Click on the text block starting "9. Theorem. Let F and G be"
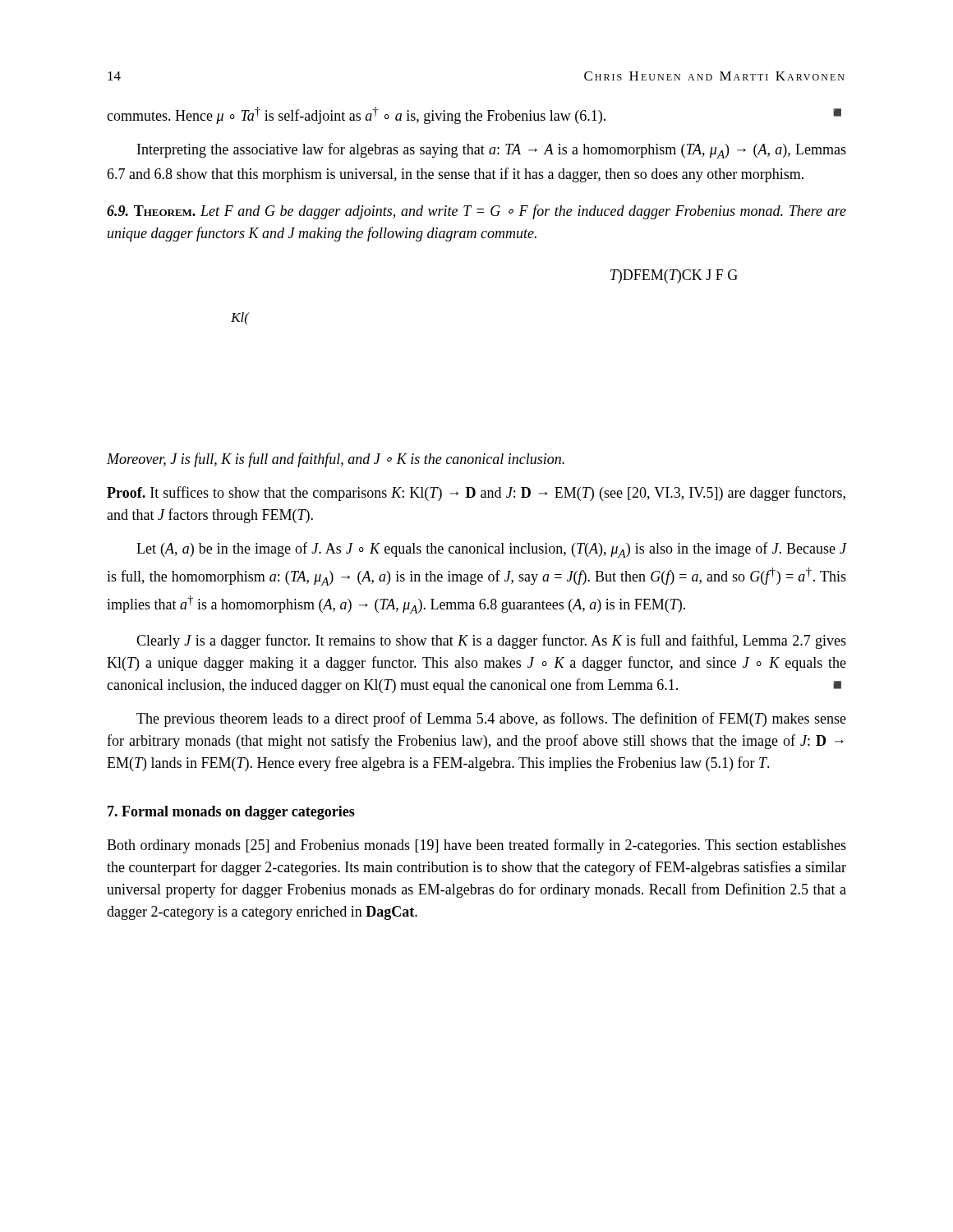 tap(476, 222)
